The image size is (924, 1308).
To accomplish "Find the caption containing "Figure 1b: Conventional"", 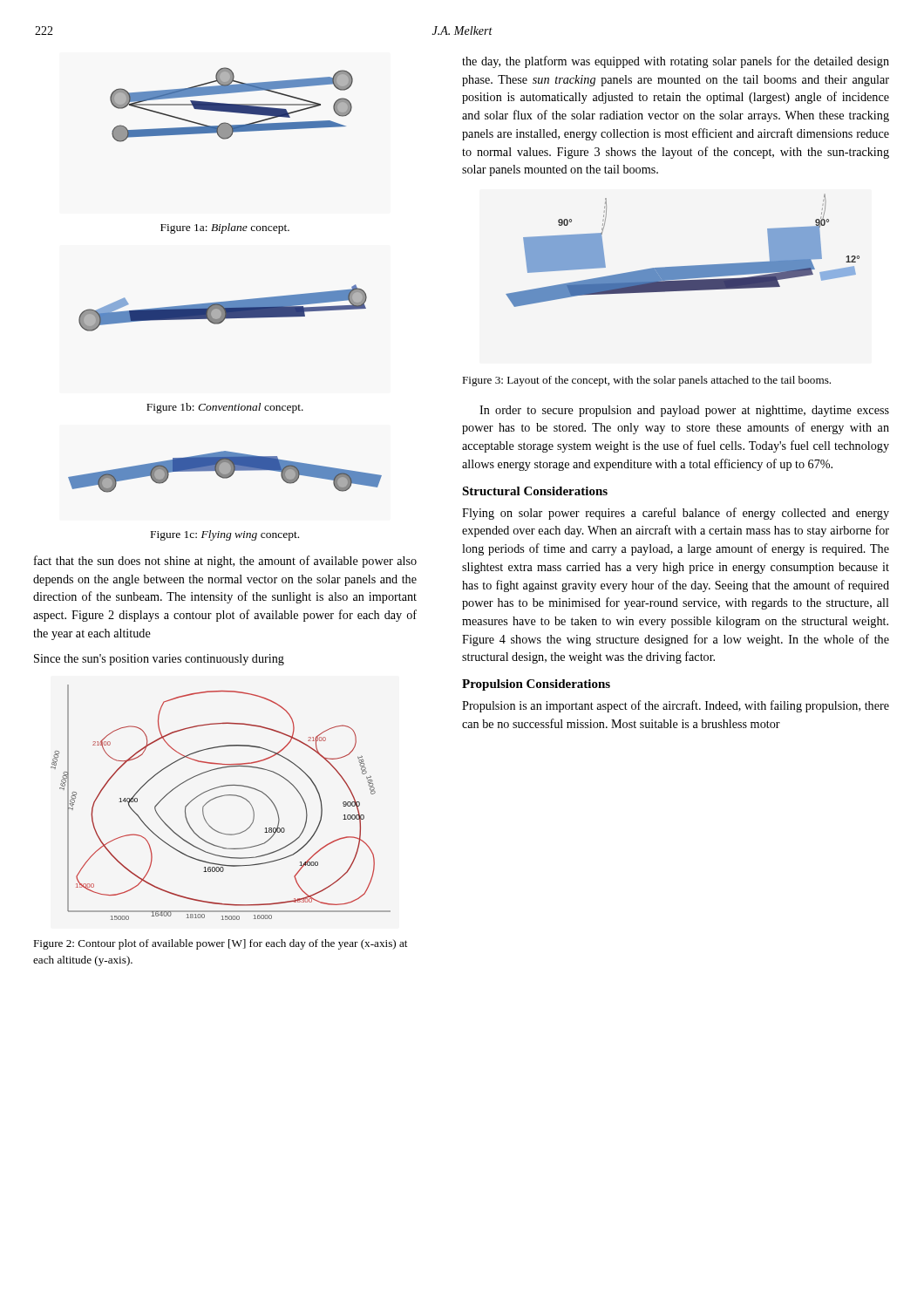I will click(225, 407).
